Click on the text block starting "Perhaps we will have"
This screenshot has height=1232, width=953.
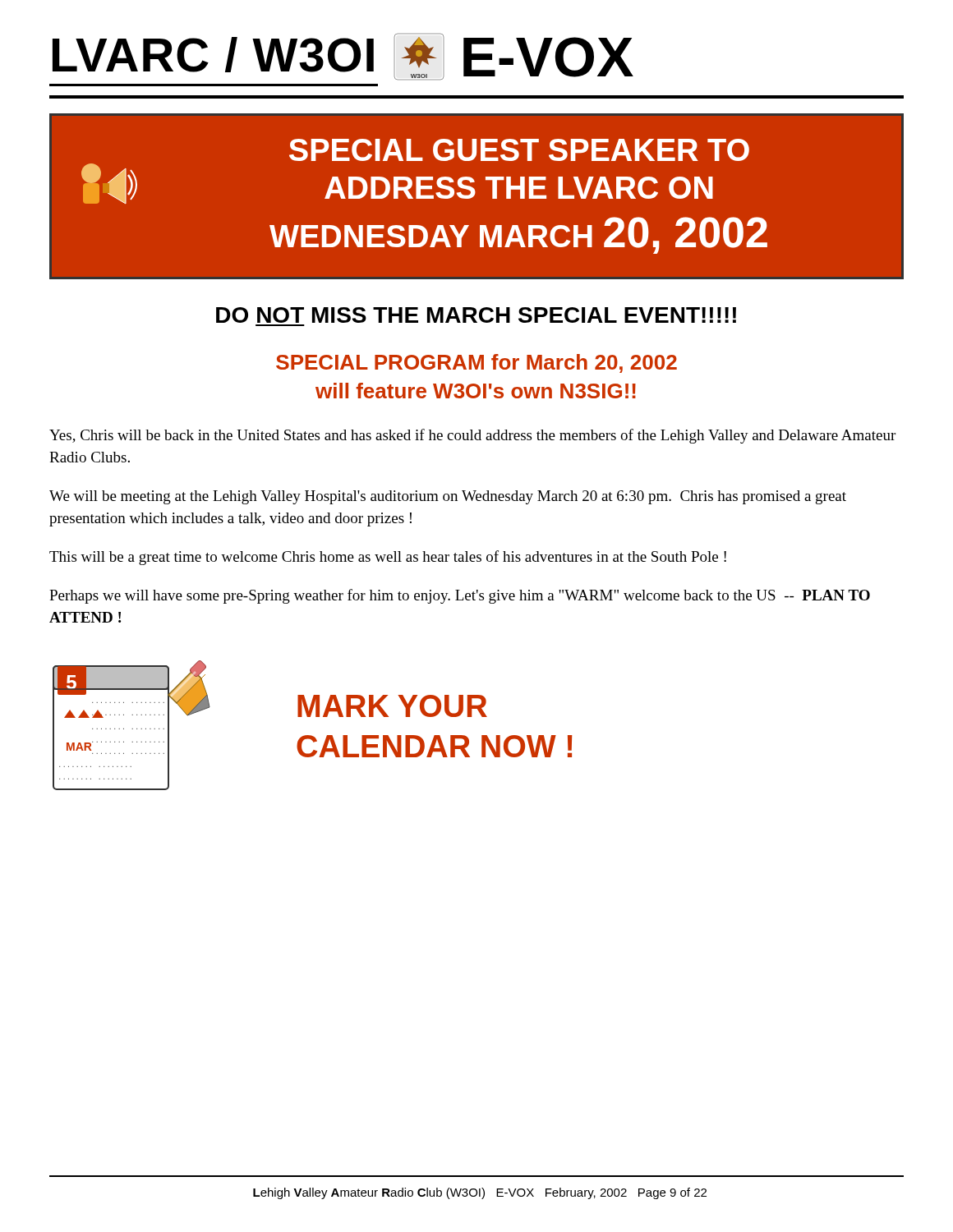pos(476,606)
